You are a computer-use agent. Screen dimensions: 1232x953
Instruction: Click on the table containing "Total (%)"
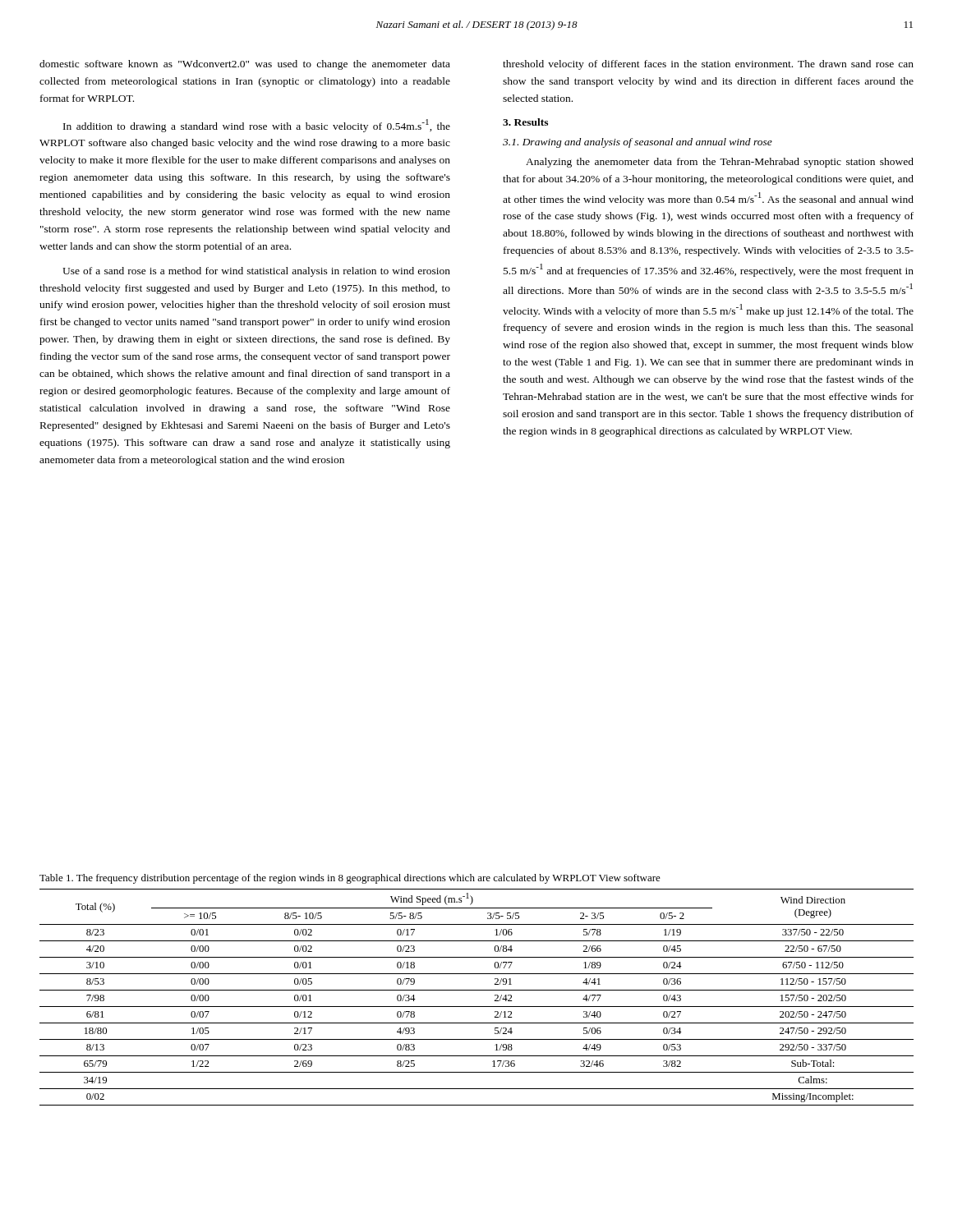click(476, 997)
